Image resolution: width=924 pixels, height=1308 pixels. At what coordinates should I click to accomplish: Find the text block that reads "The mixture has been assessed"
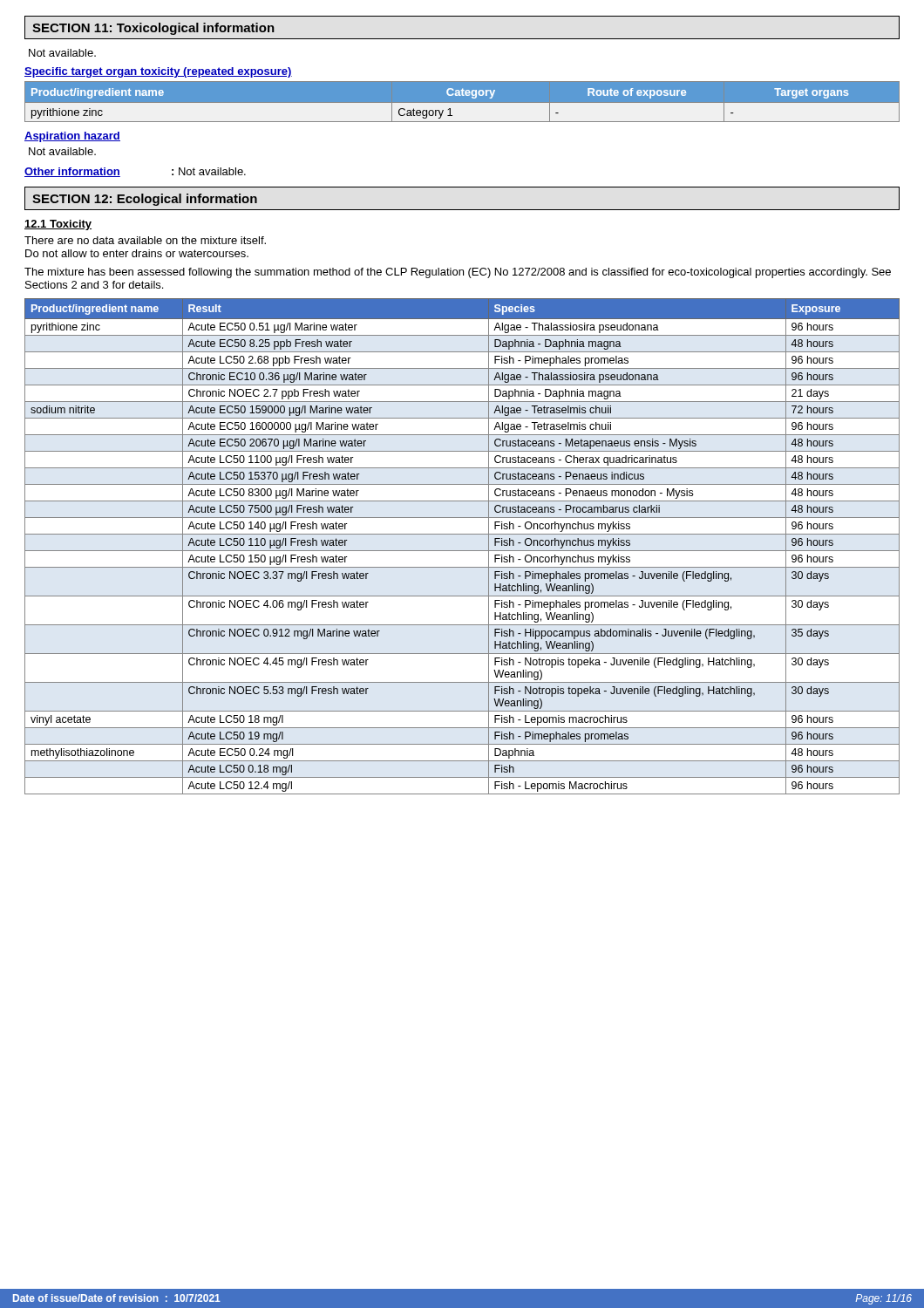coord(458,278)
